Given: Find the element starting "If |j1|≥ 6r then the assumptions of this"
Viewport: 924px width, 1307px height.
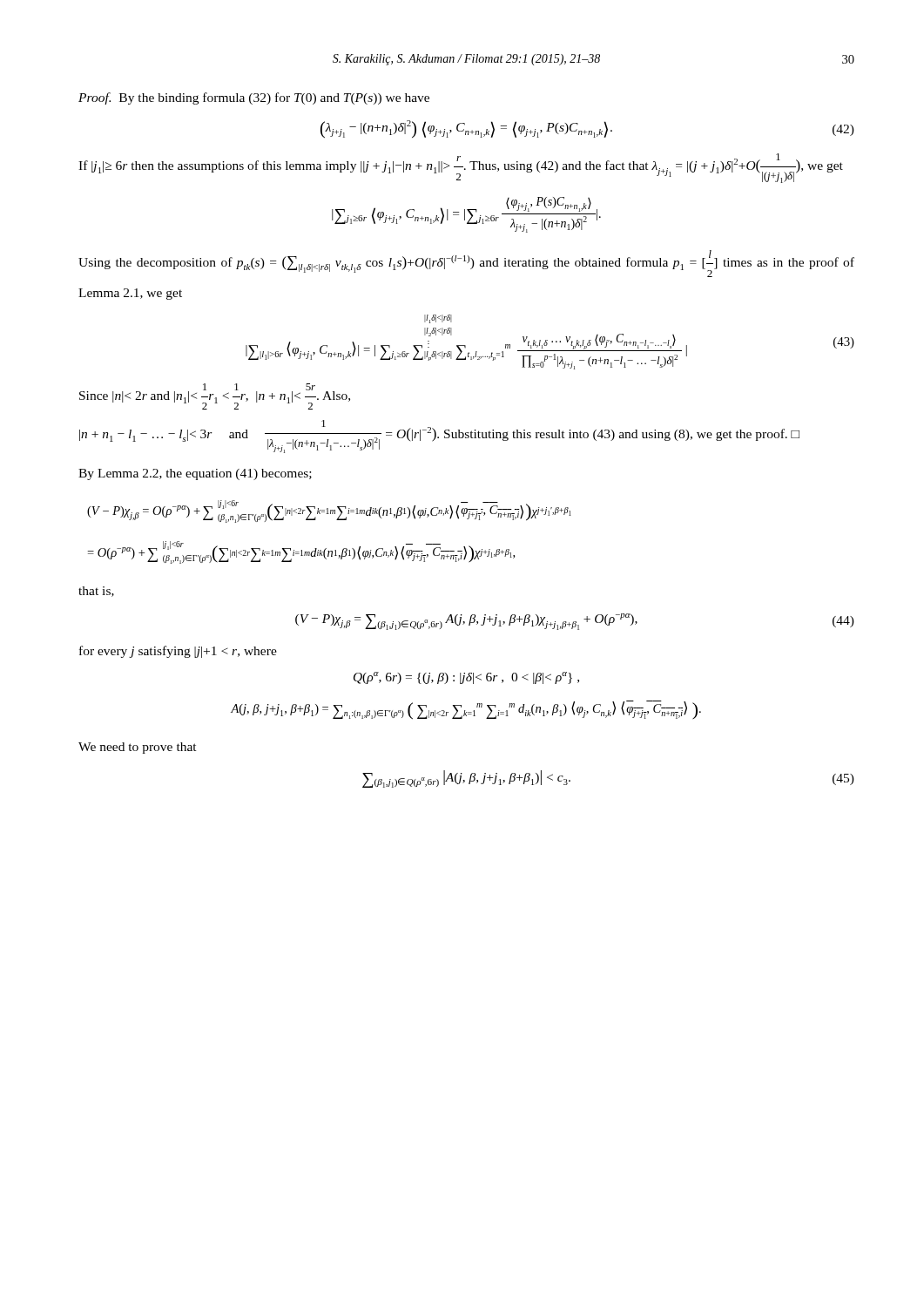Looking at the screenshot, I should click(461, 167).
